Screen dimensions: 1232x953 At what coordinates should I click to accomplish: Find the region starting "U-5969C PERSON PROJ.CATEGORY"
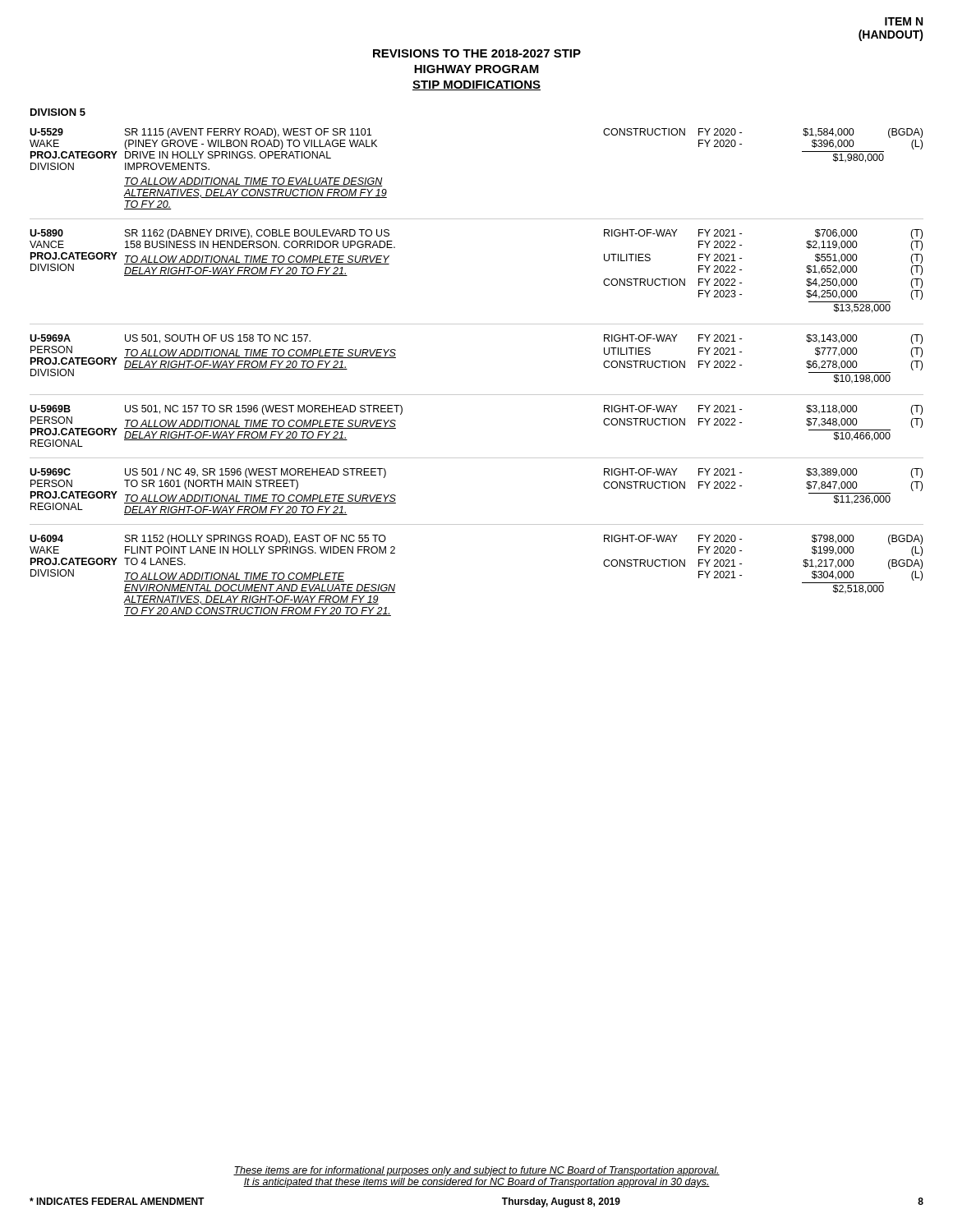point(55,473)
